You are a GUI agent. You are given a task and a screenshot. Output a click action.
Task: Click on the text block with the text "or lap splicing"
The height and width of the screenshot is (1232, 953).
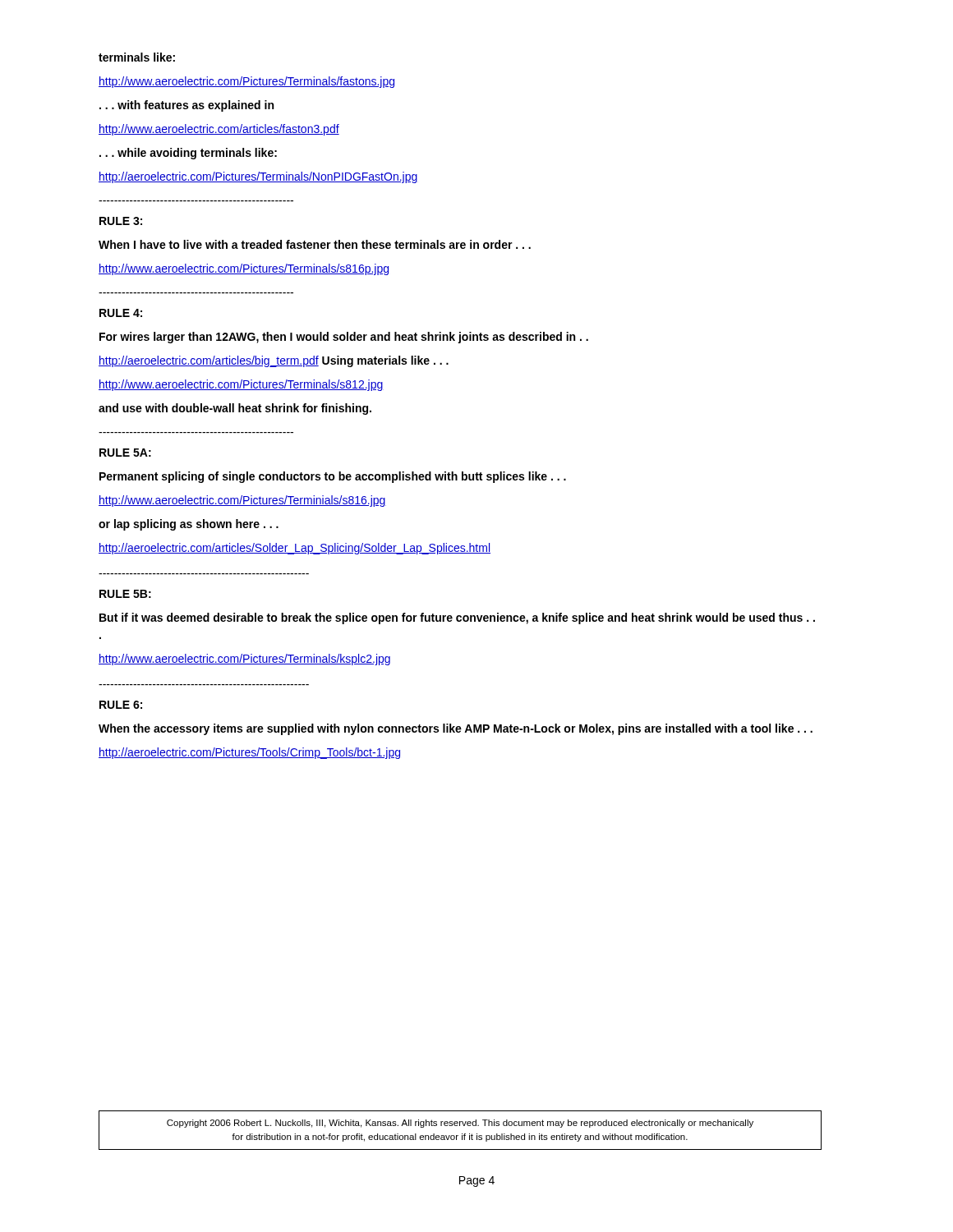click(189, 525)
